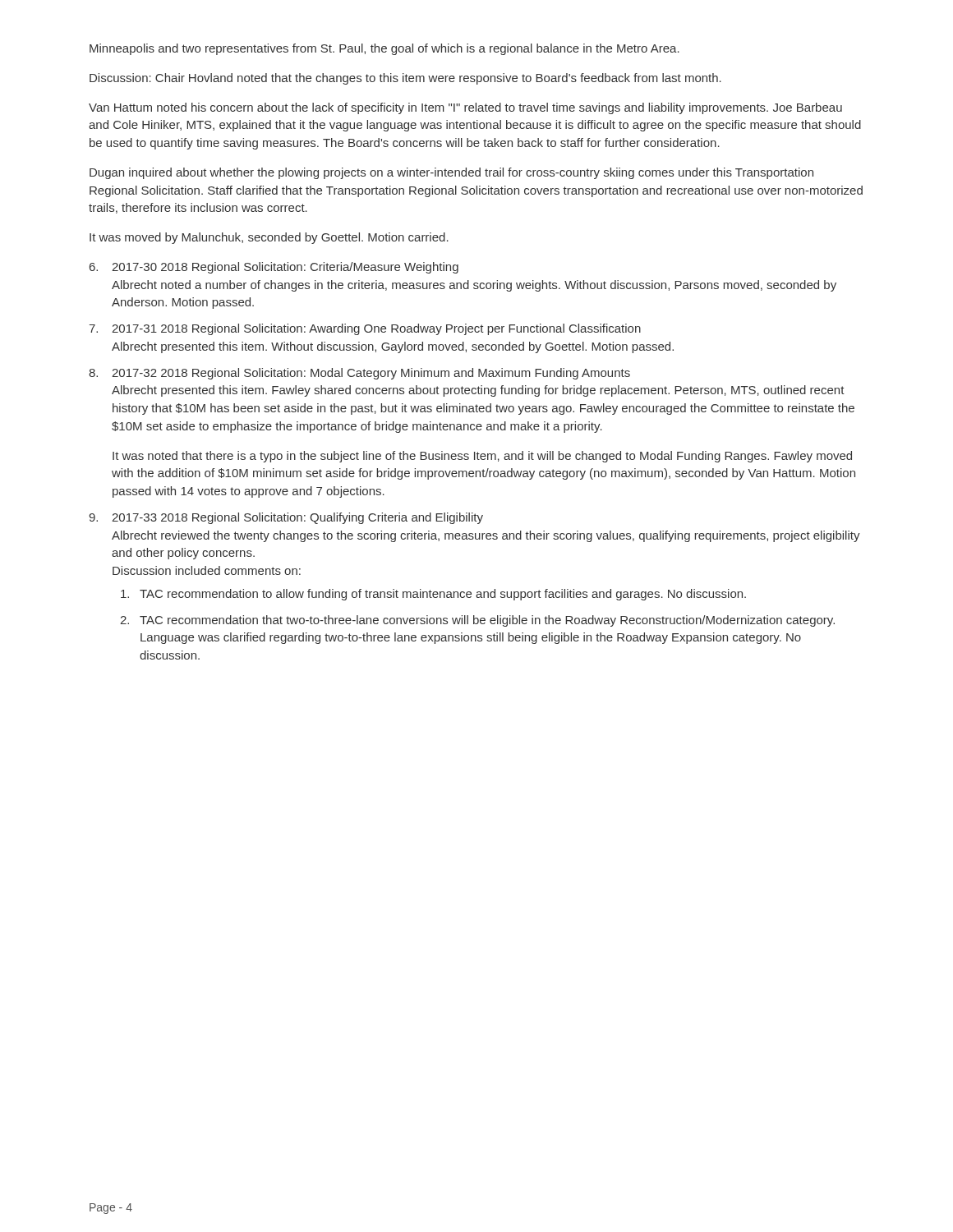Point to the block beginning "9. 2017-33 2018 Regional Solicitation: Qualifying"
Screen dimensions: 1232x953
point(476,590)
